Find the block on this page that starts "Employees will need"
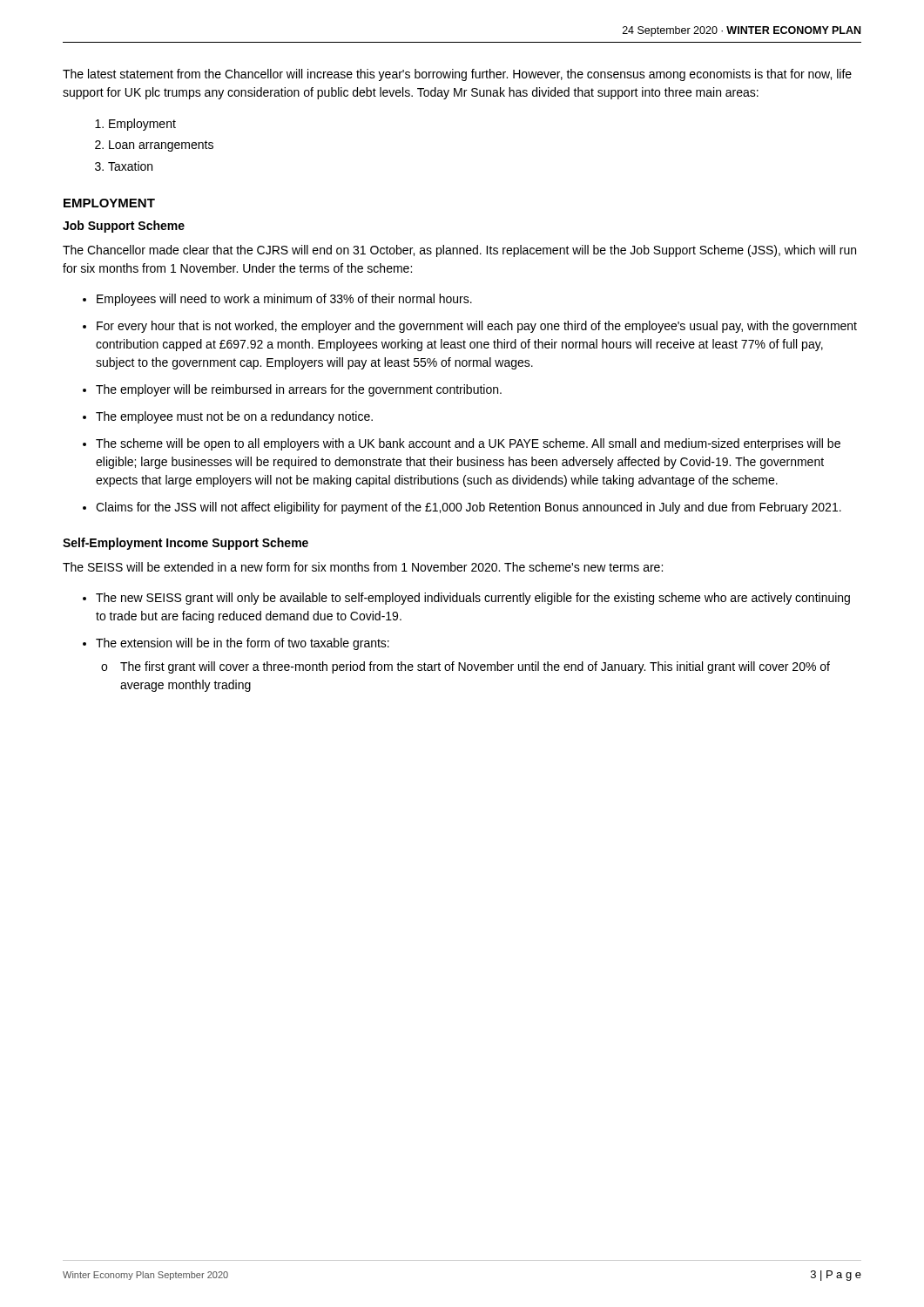924x1307 pixels. (284, 299)
